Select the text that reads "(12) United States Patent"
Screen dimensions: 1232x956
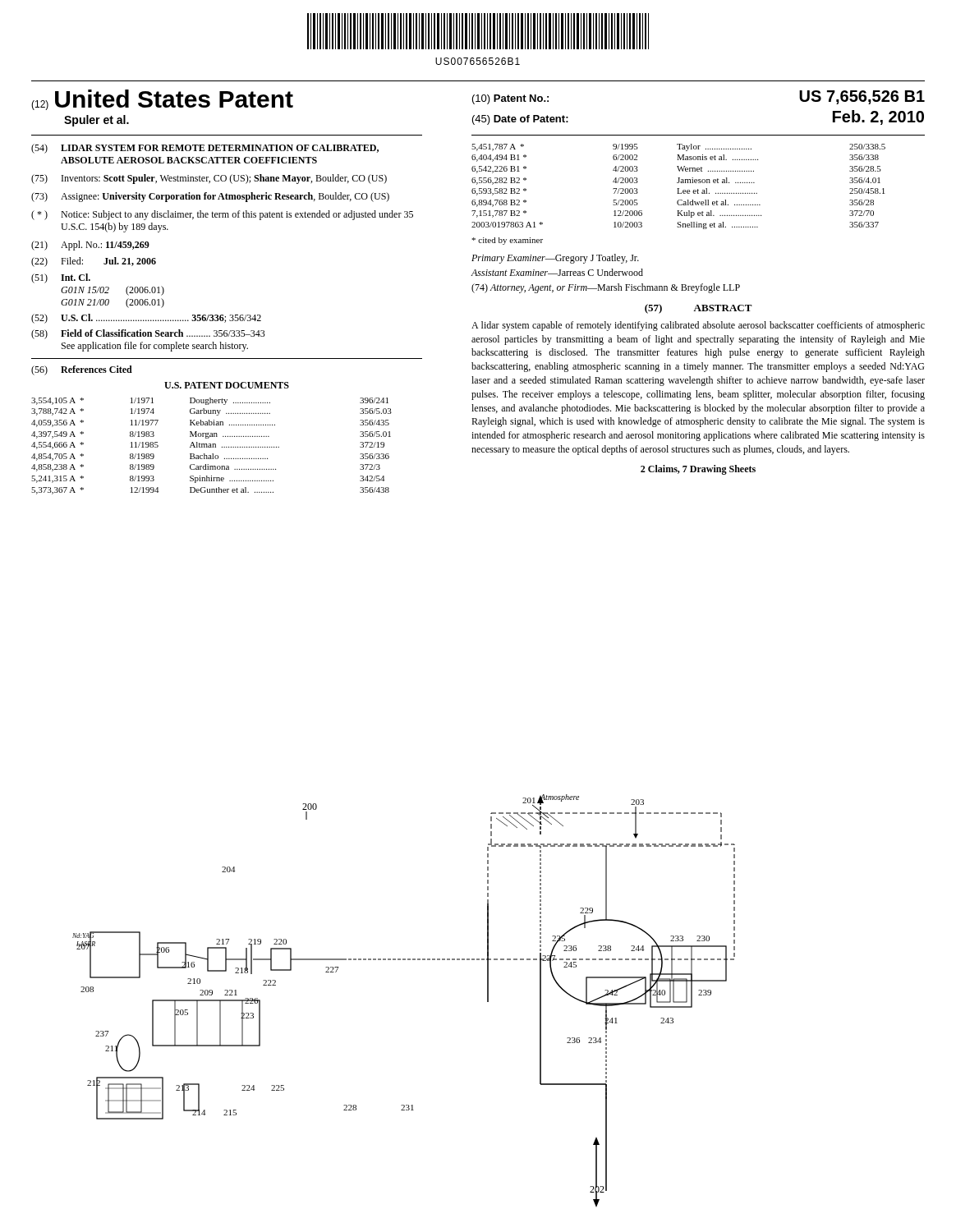tap(162, 99)
